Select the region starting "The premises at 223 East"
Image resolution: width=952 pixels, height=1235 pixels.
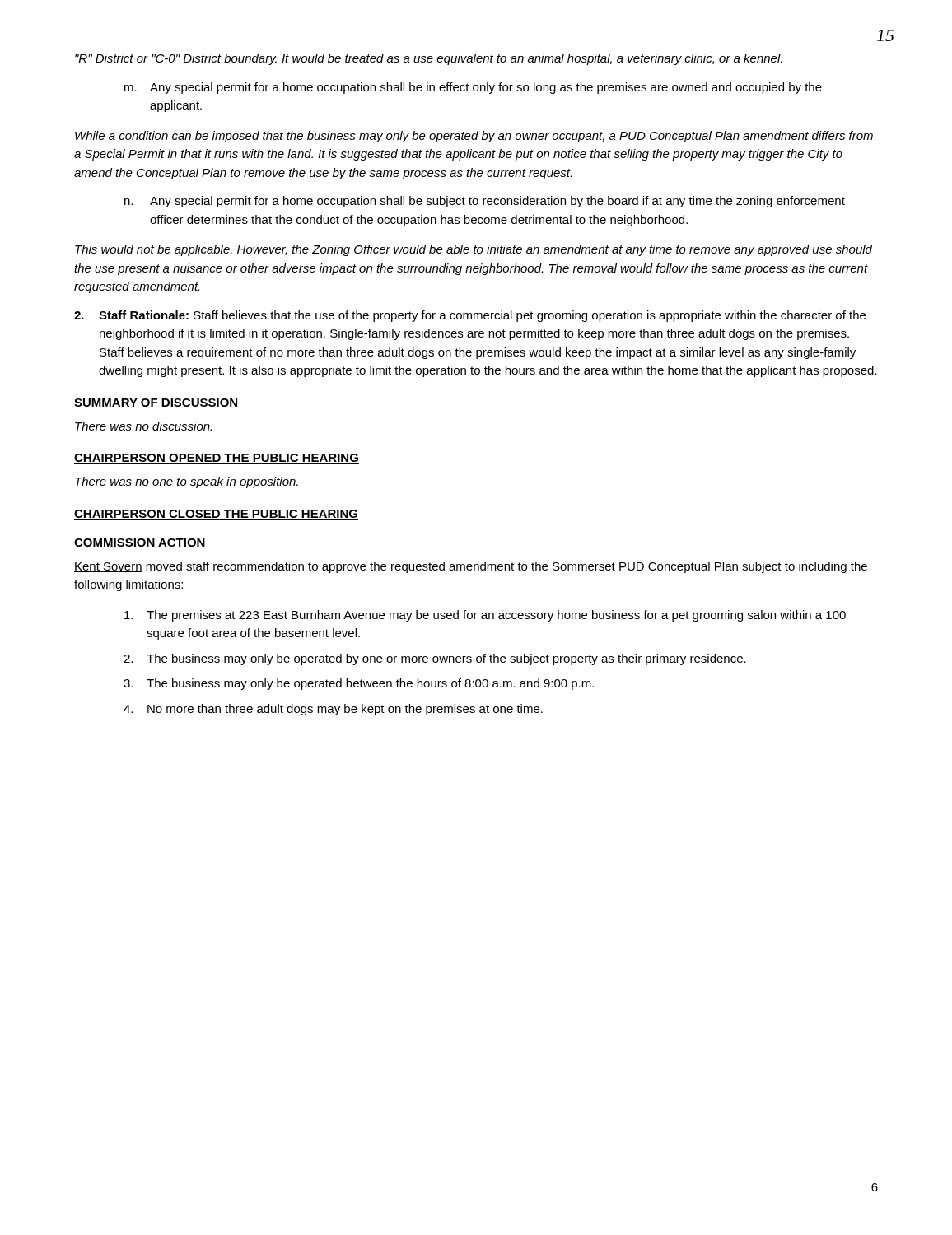pos(476,624)
